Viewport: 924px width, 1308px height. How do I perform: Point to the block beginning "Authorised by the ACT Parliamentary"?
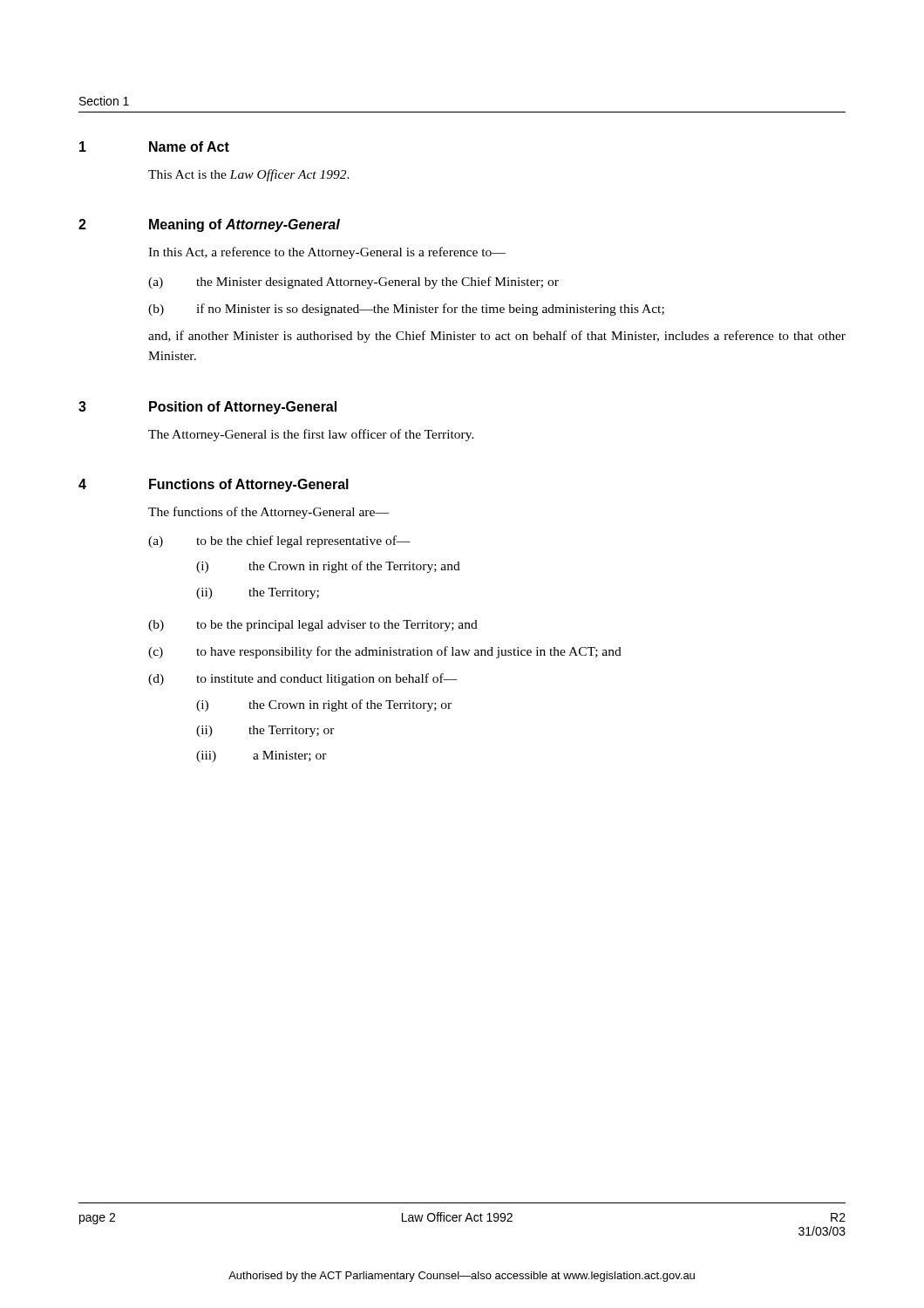click(x=462, y=1275)
